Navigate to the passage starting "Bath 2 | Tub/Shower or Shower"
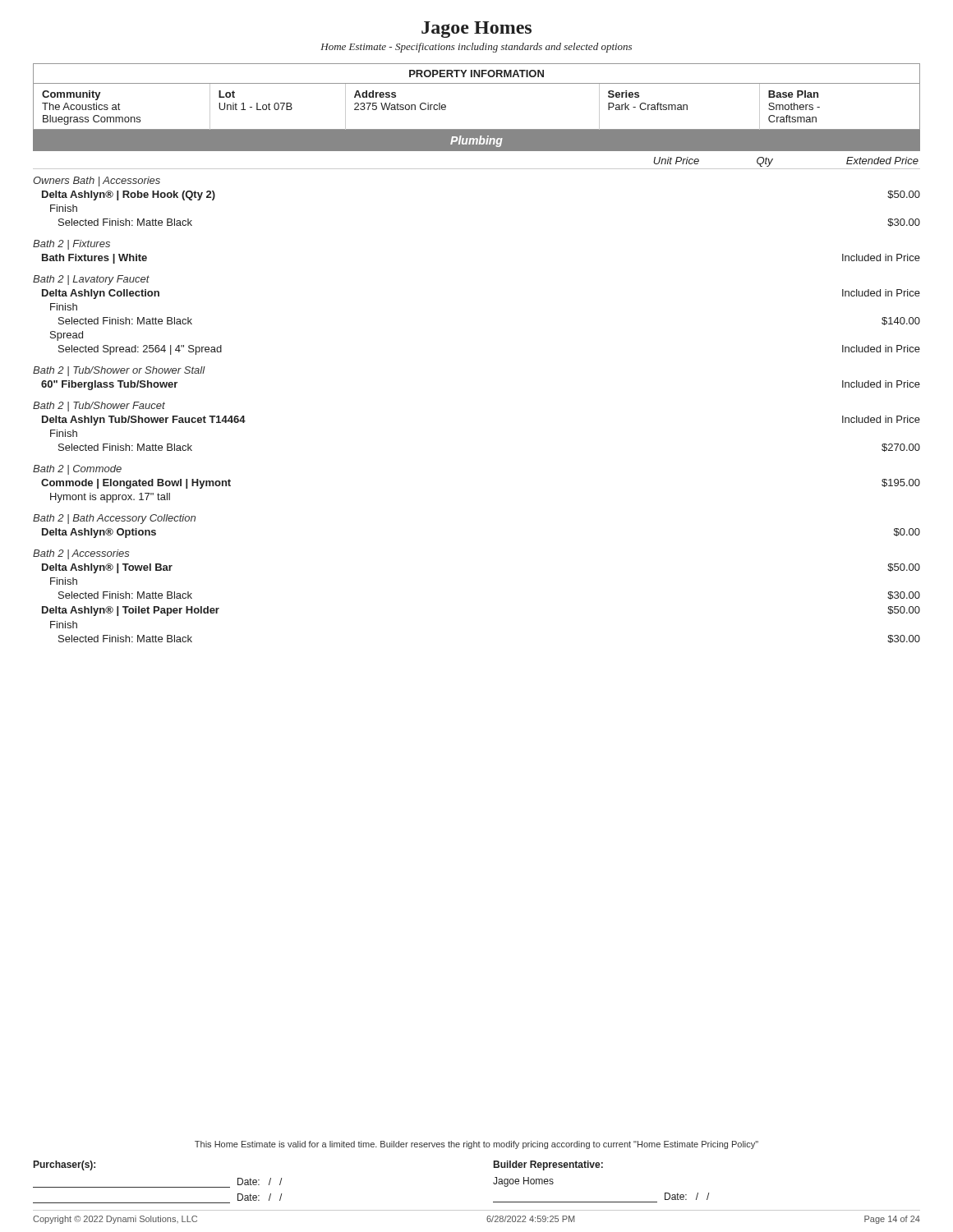 coord(119,371)
